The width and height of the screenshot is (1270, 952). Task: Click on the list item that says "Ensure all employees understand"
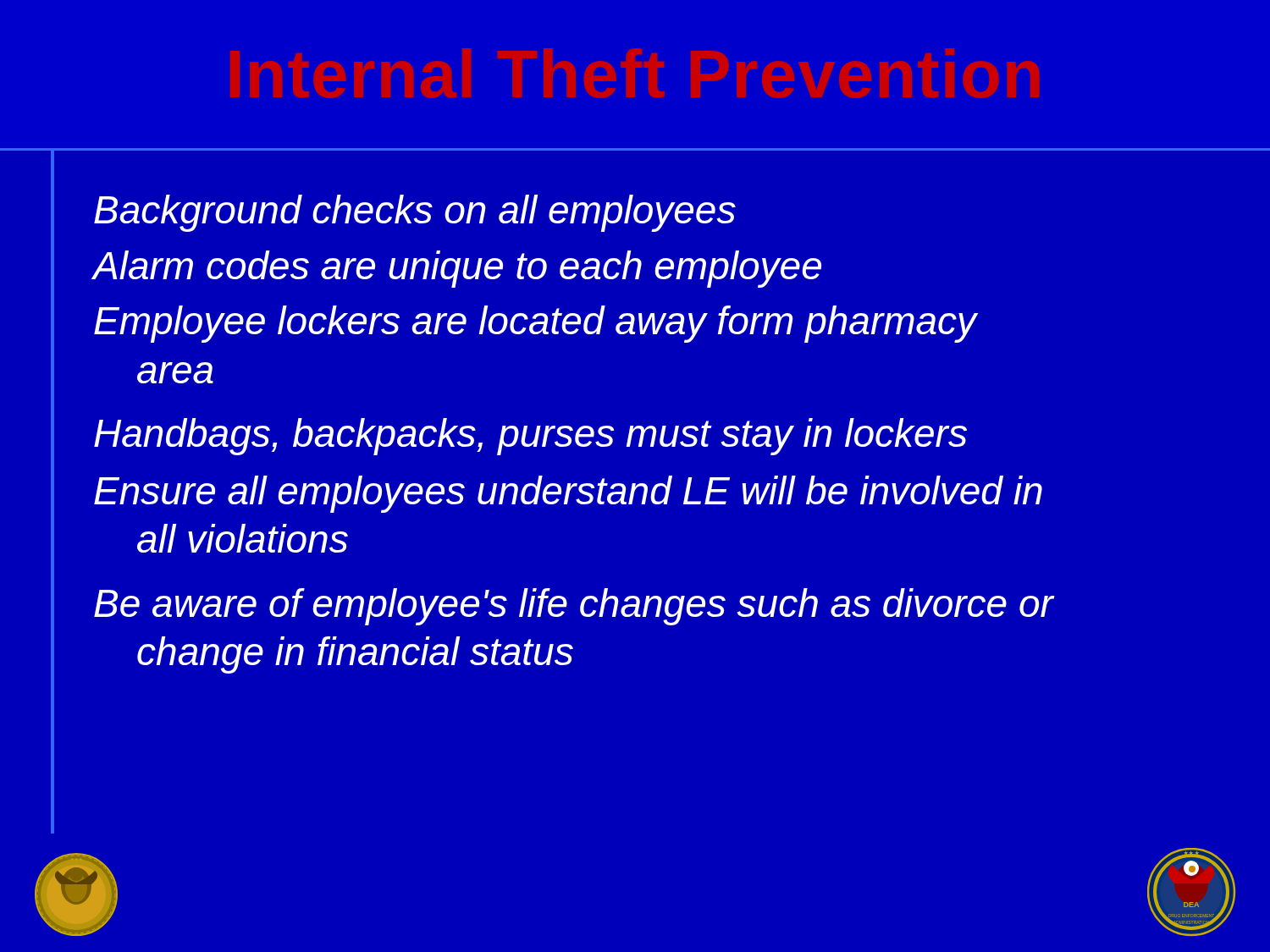(x=568, y=515)
